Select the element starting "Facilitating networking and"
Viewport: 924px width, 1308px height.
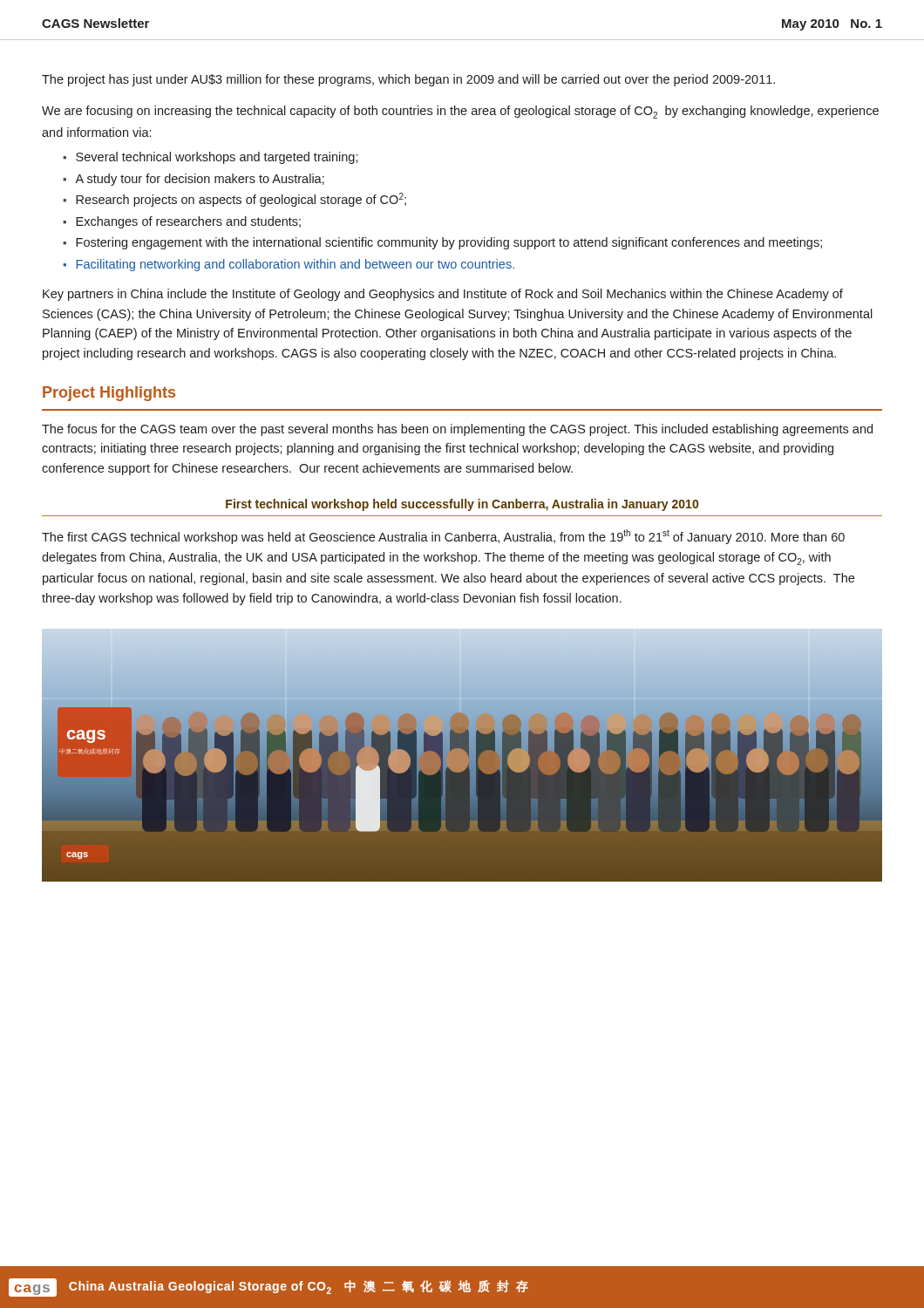tap(295, 264)
